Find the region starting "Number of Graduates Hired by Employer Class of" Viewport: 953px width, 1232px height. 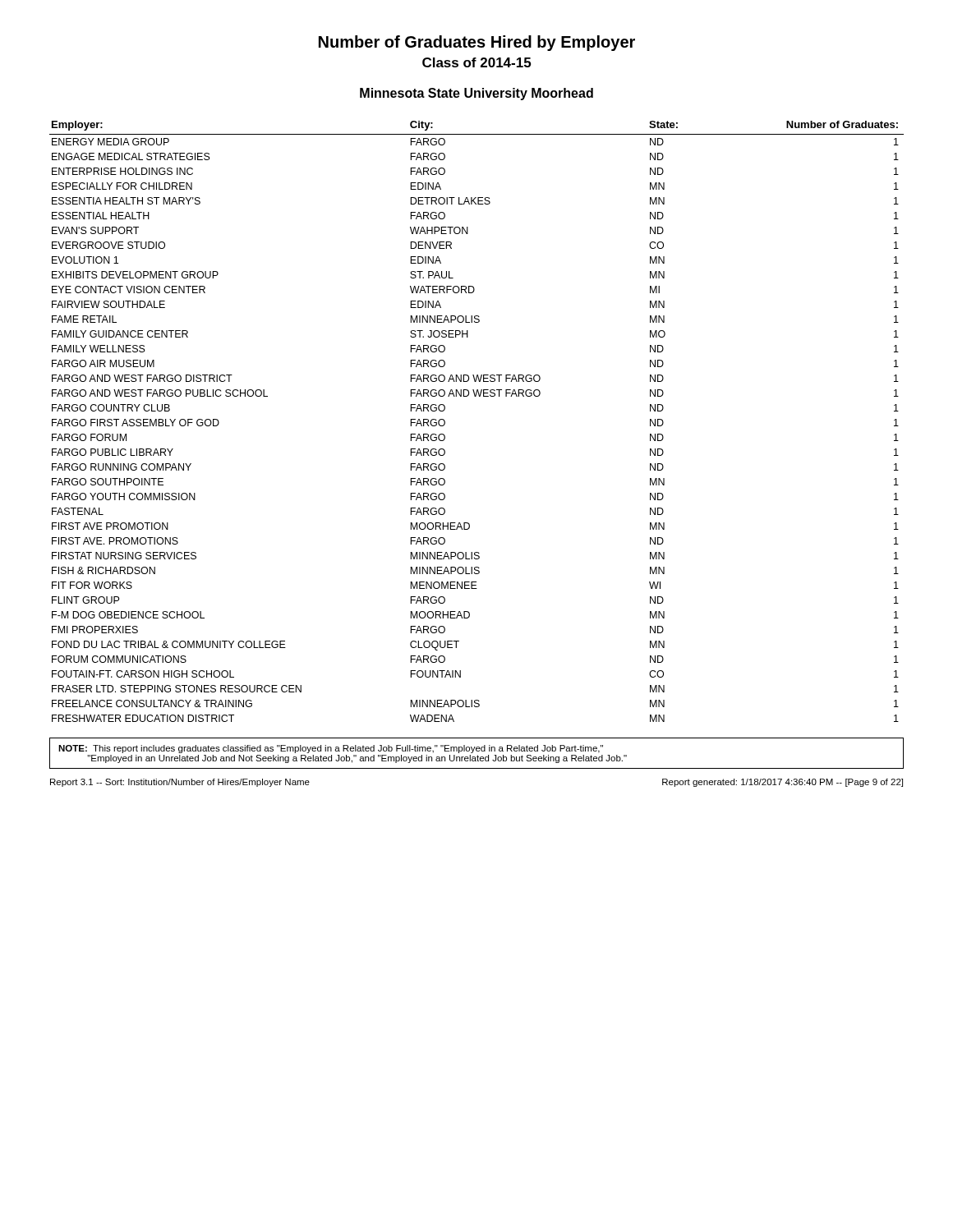pos(476,52)
